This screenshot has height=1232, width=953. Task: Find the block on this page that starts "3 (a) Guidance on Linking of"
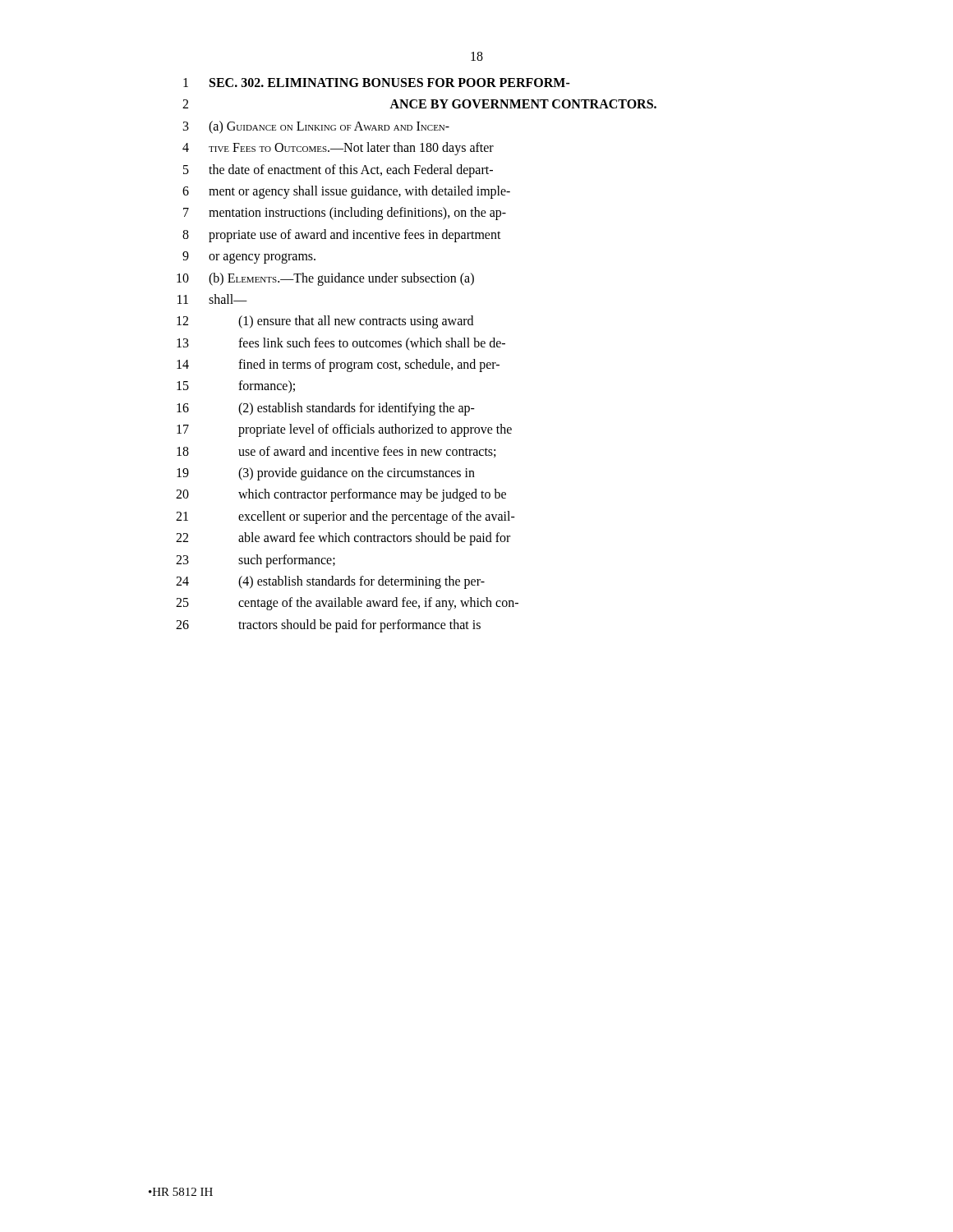493,192
